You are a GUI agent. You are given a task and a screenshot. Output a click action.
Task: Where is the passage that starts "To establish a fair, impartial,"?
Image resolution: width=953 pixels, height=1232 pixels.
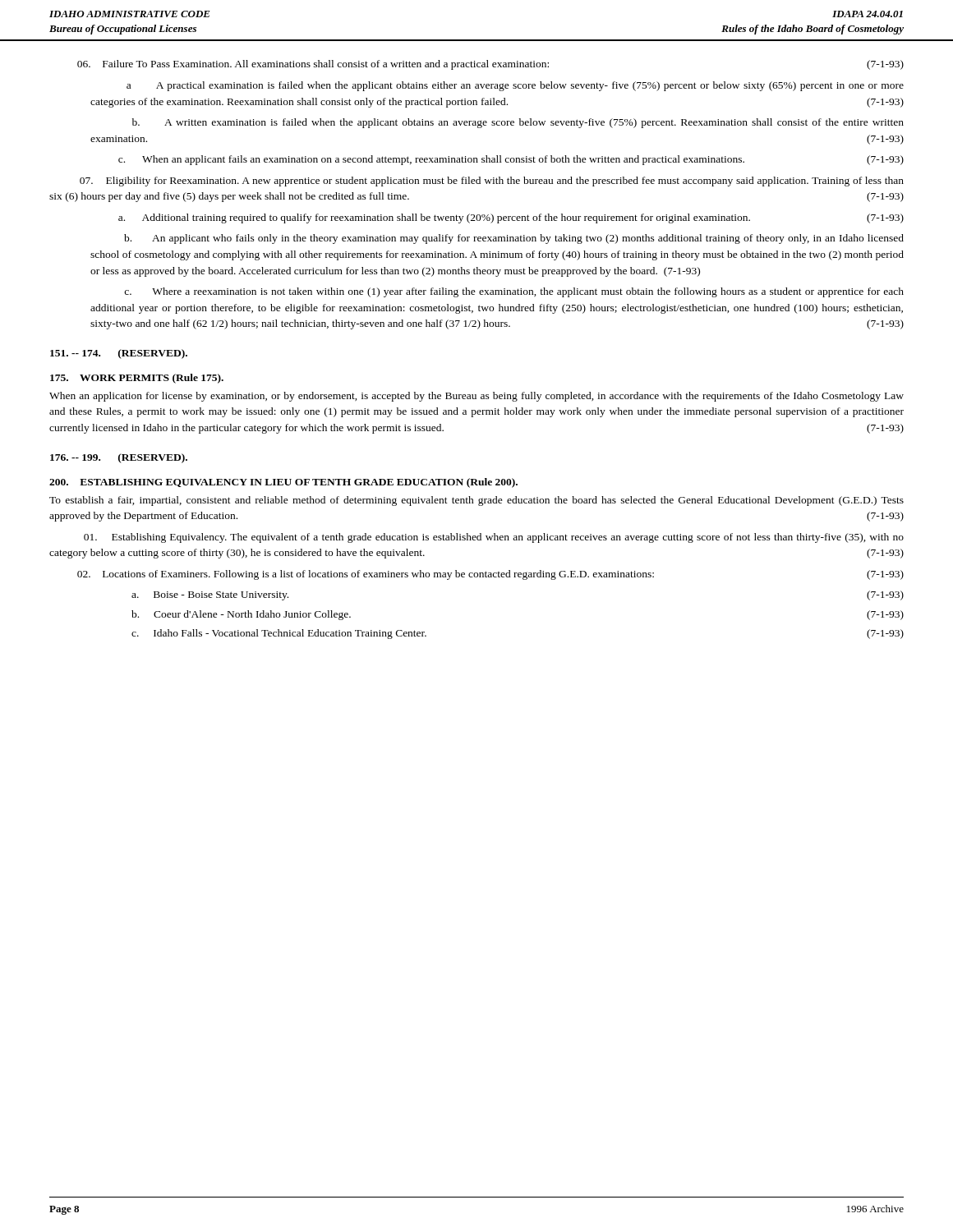476,508
